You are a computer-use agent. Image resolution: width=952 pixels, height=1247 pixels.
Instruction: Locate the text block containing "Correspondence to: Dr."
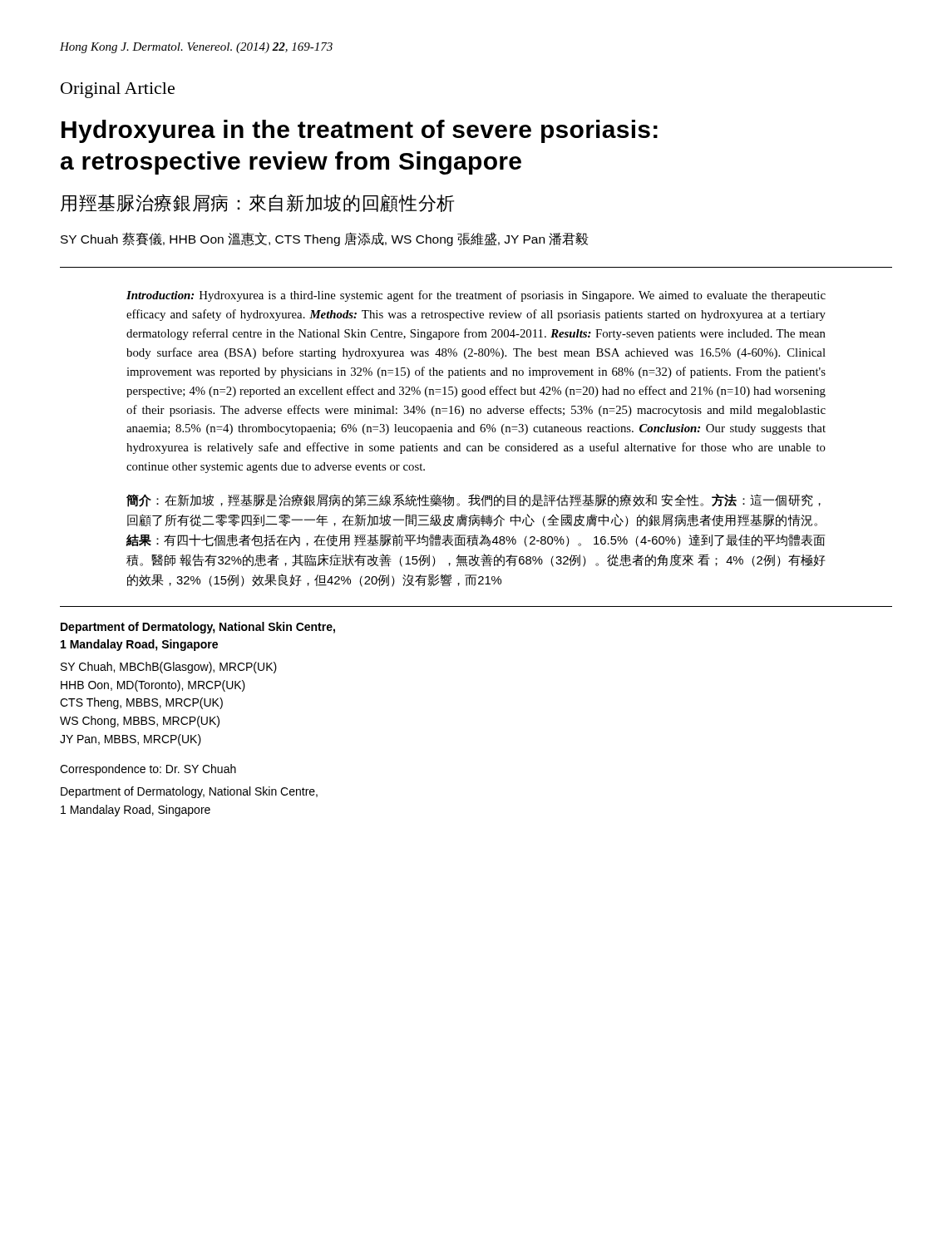coord(148,769)
